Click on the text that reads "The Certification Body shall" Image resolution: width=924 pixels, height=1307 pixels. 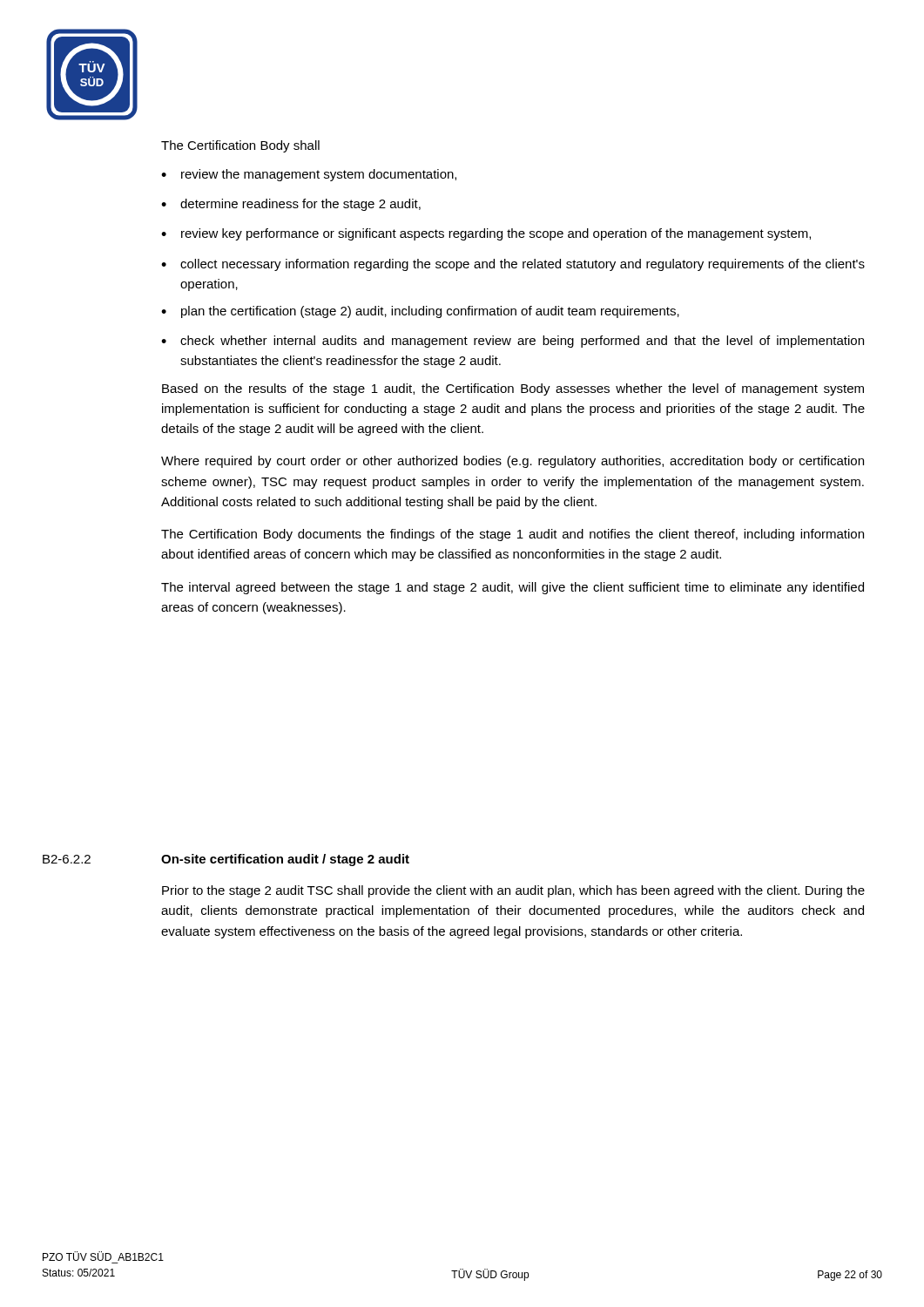[241, 145]
